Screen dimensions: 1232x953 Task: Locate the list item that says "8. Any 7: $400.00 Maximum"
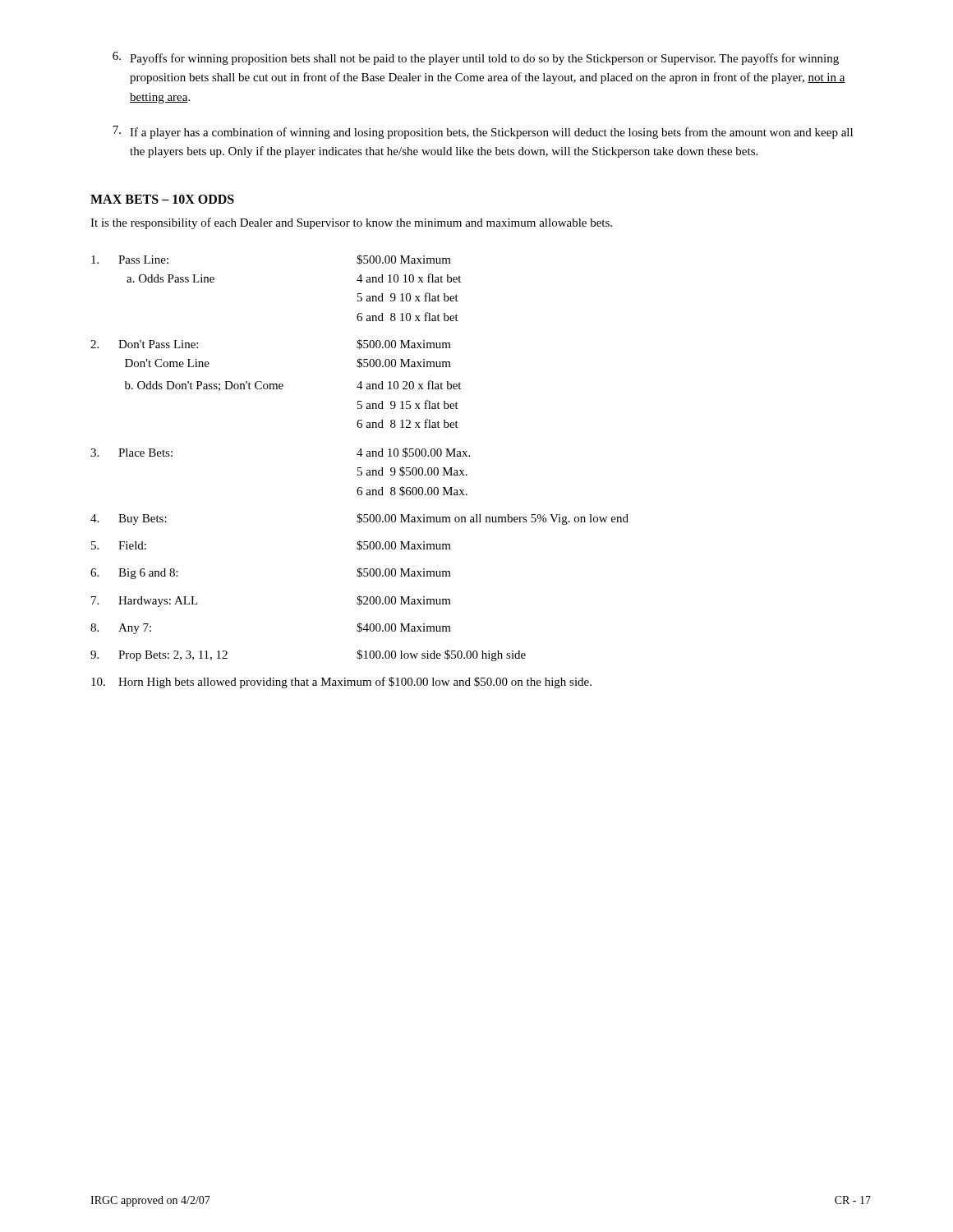[x=129, y=628]
